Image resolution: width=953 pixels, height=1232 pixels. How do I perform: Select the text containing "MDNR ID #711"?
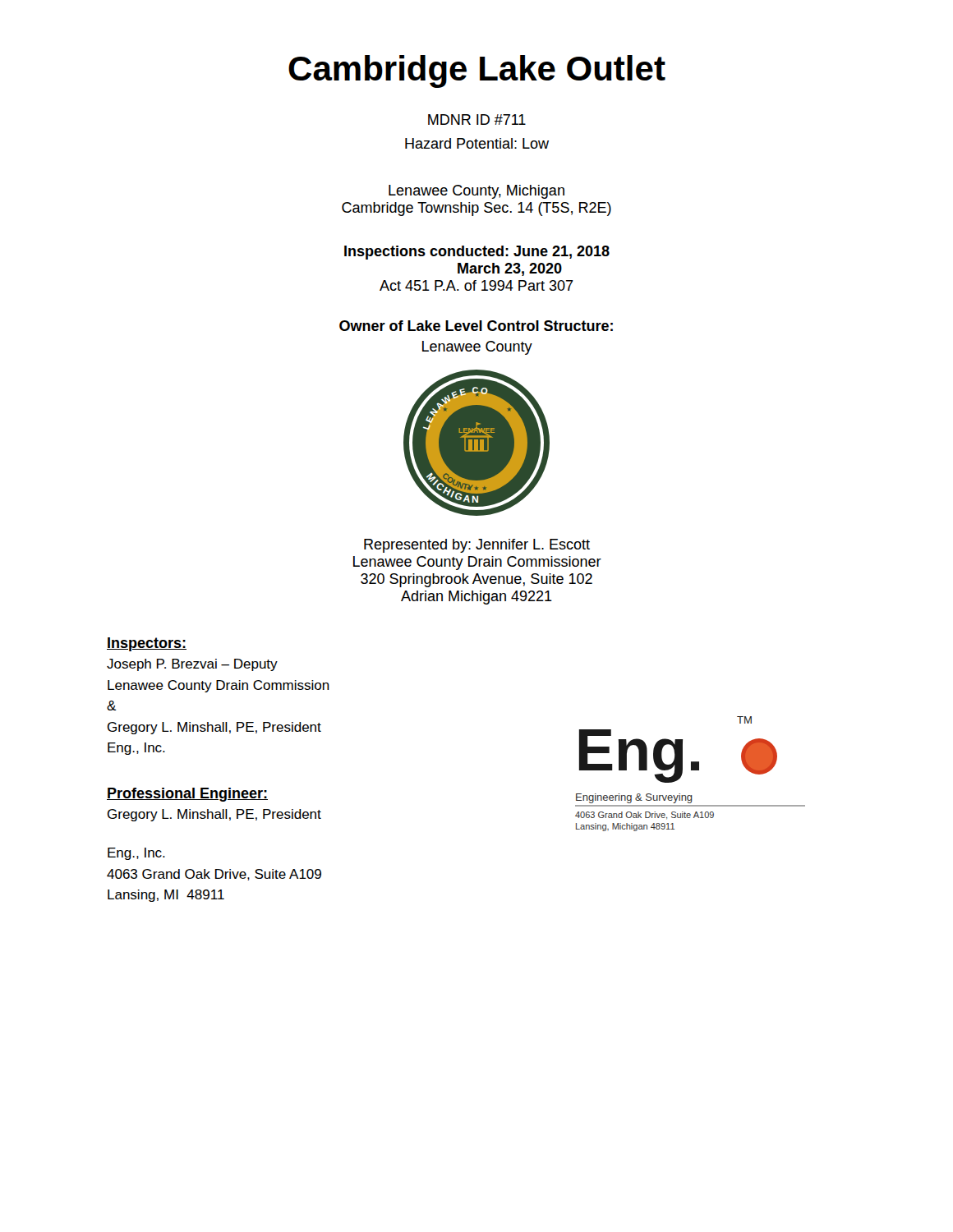pos(476,120)
